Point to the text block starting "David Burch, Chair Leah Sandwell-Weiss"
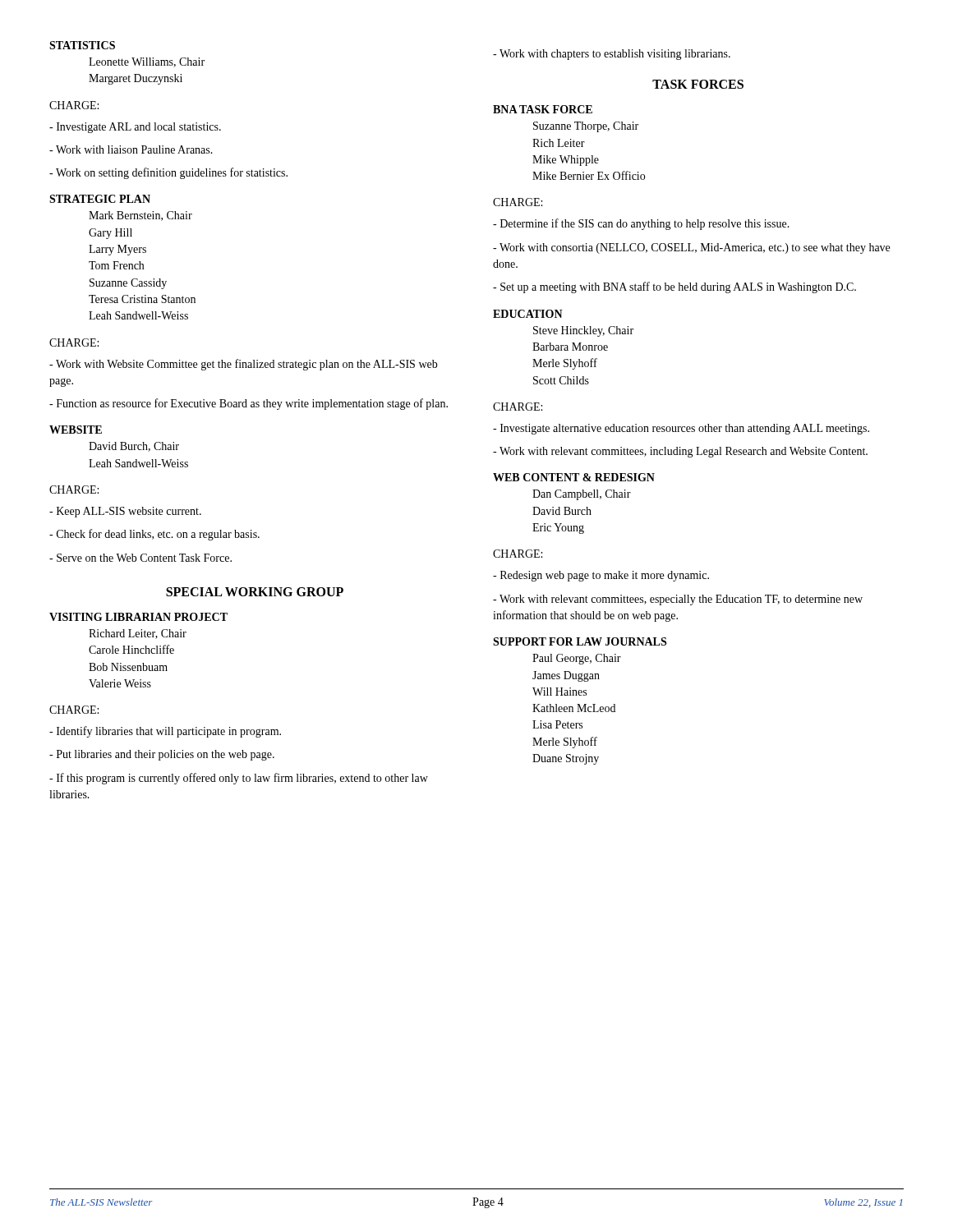 [139, 455]
